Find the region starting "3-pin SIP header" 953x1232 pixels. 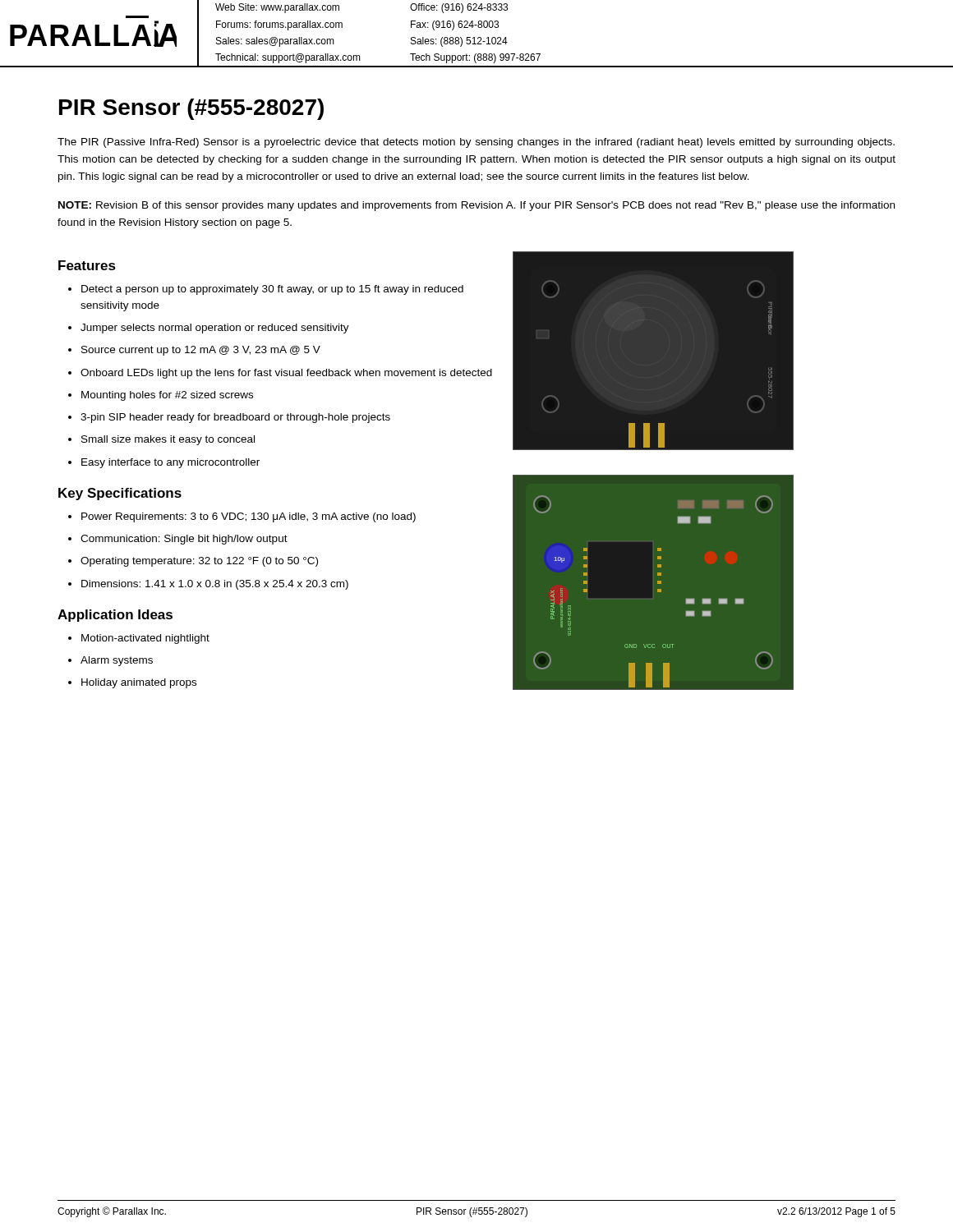235,417
